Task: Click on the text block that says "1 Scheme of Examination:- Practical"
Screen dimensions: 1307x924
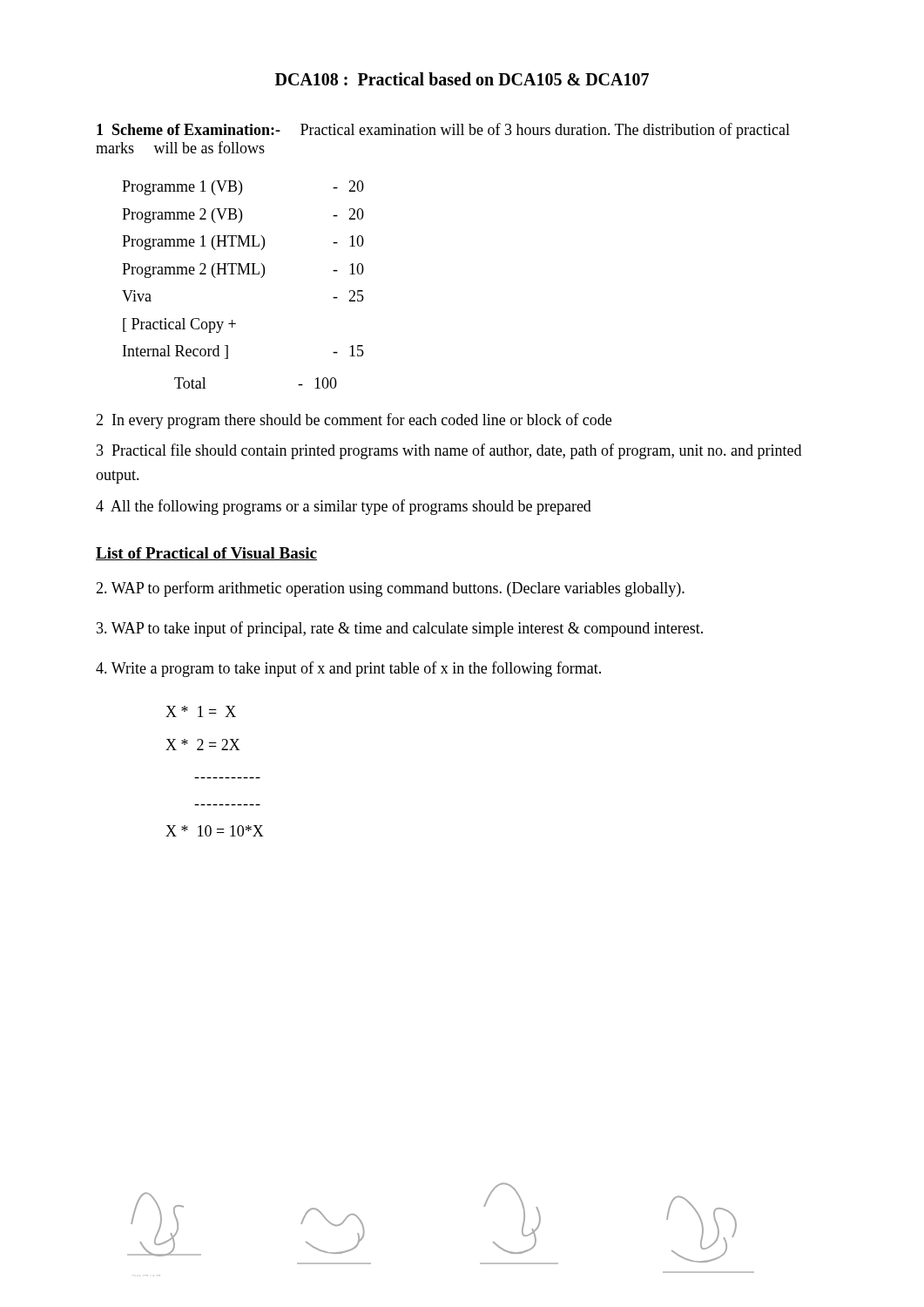Action: tap(443, 139)
